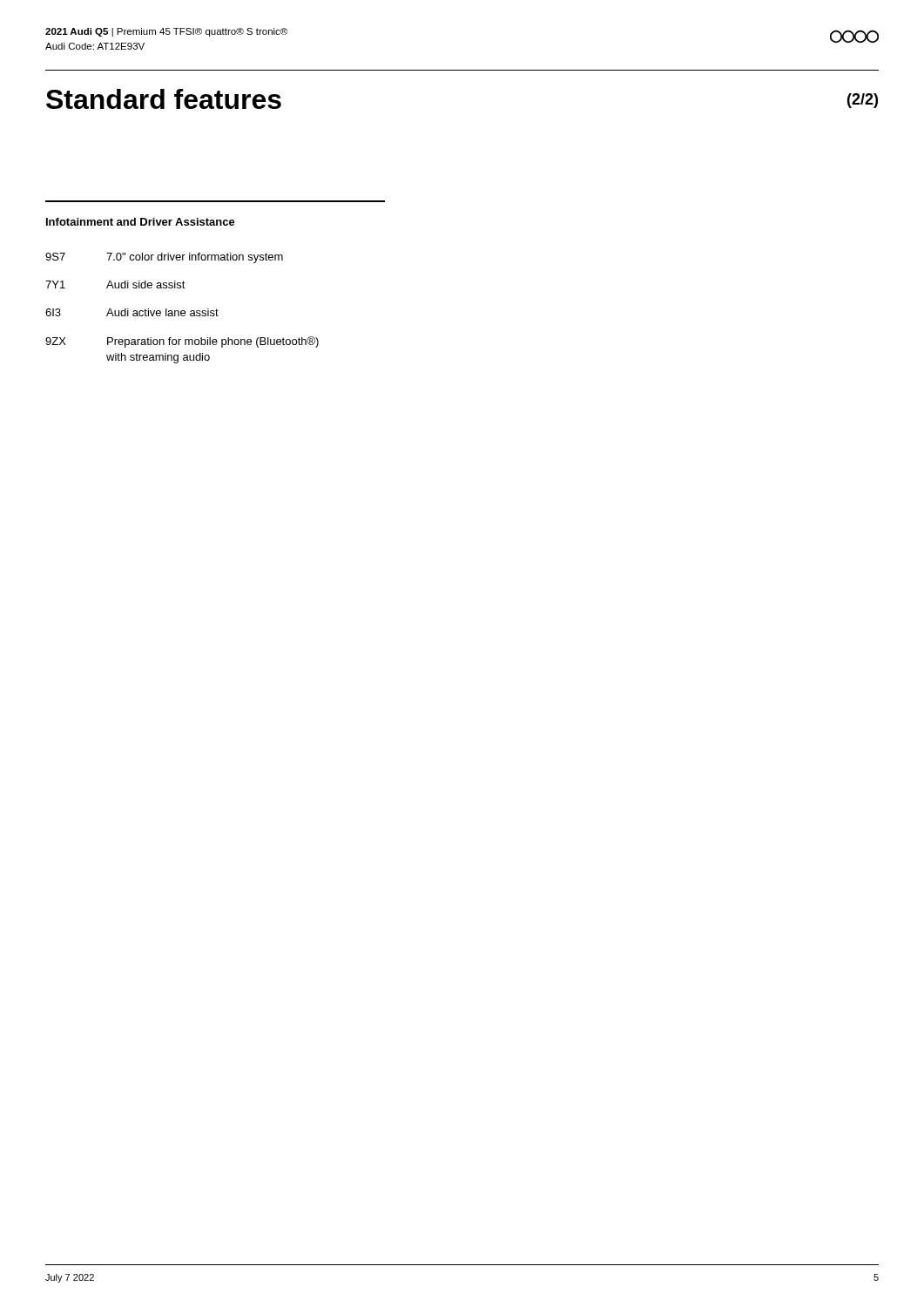This screenshot has height=1307, width=924.
Task: Locate the passage starting "Infotainment and Driver Assistance"
Action: pos(140,222)
